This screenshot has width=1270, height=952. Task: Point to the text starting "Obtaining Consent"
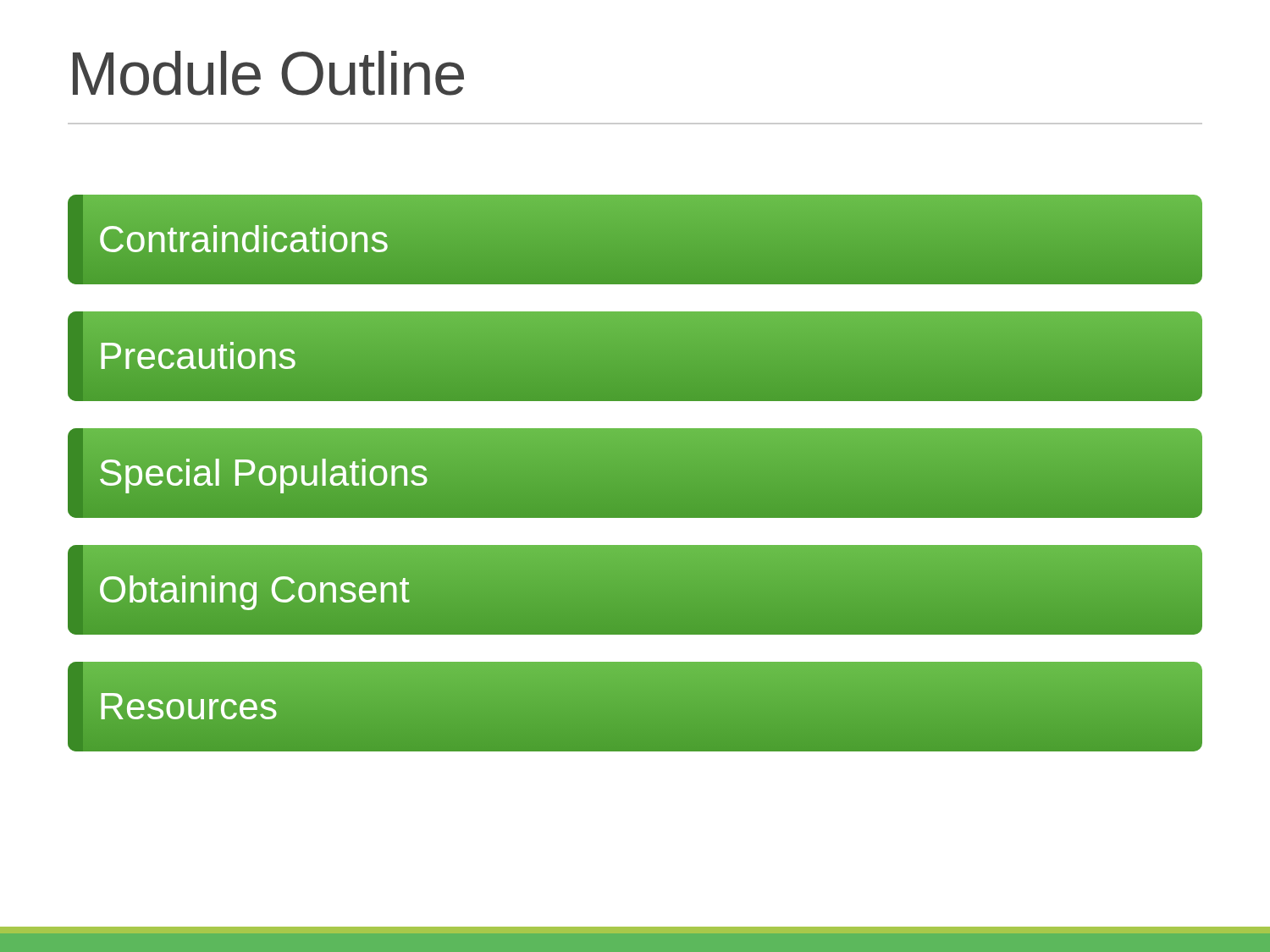[254, 589]
